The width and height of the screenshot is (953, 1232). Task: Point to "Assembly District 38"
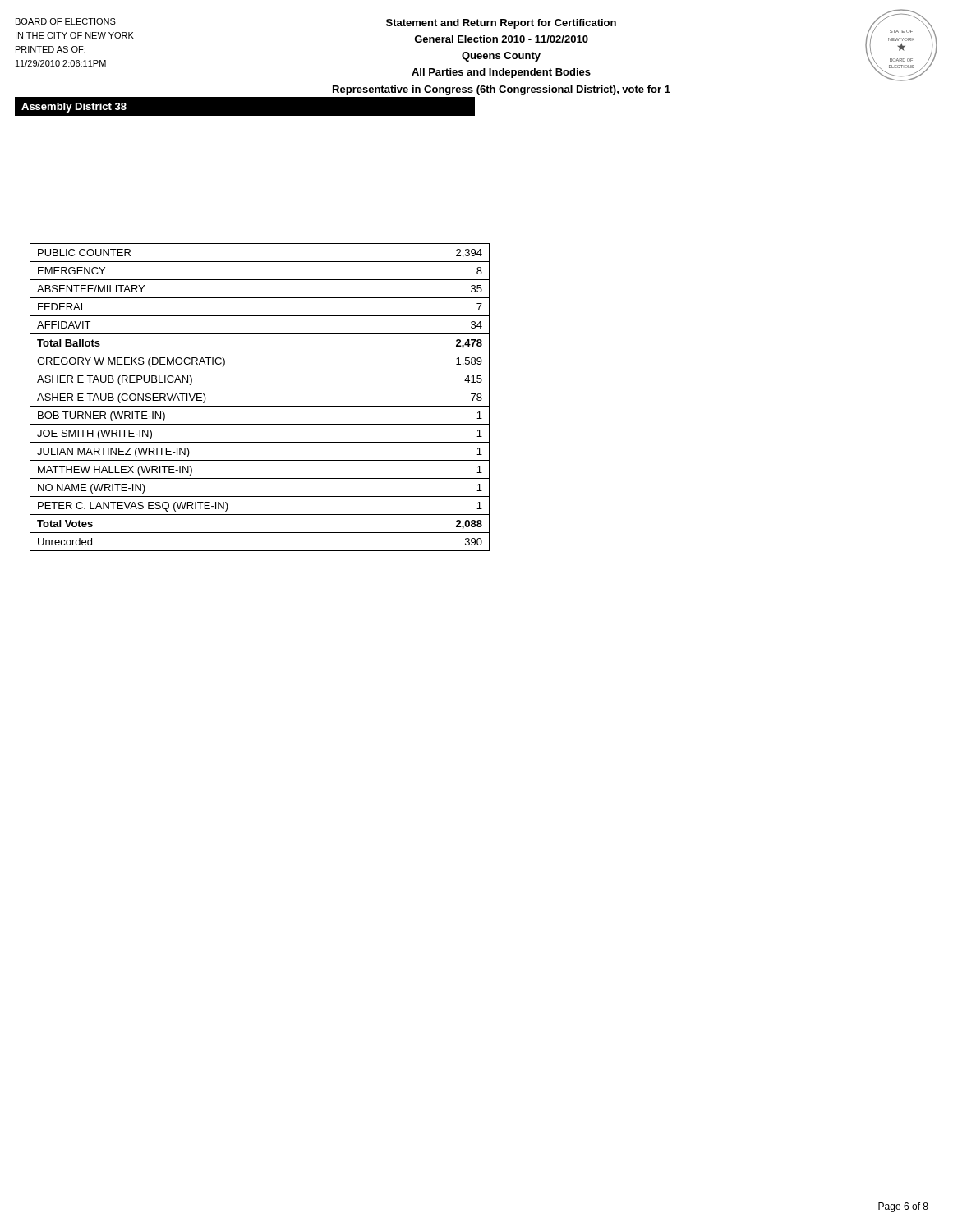[x=74, y=106]
